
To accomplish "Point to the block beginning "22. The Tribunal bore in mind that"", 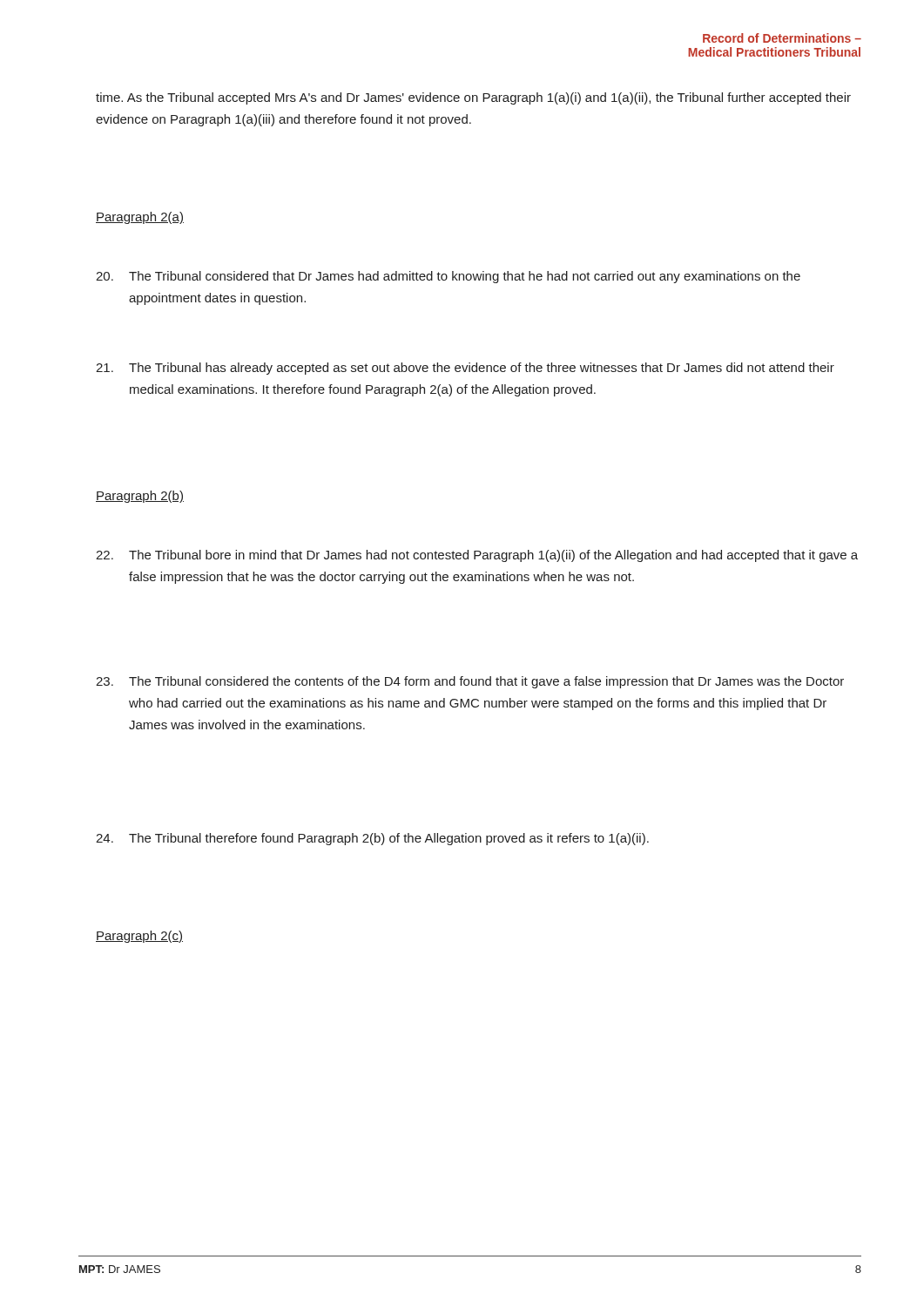I will (479, 566).
